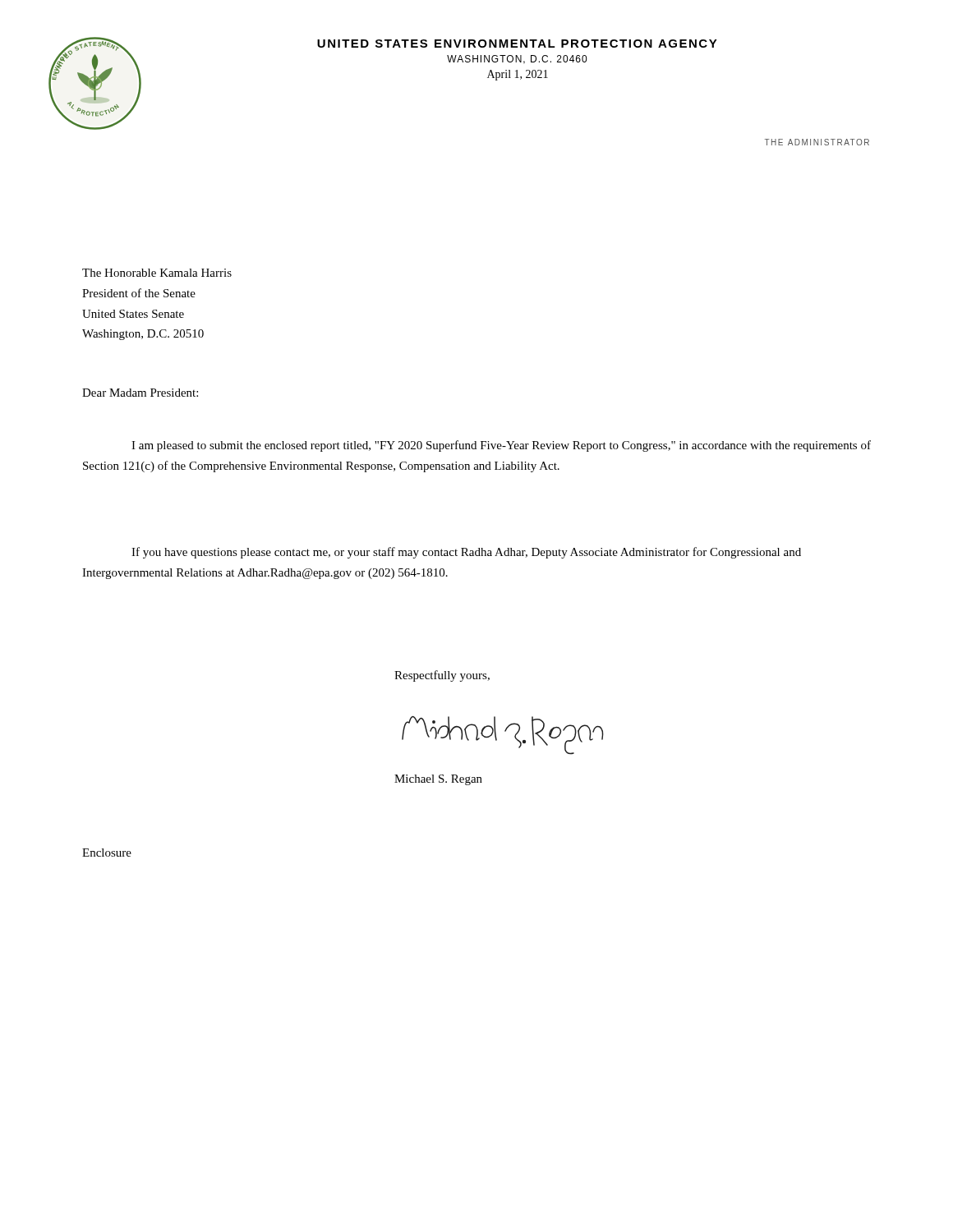Where is the passage that starts "I am pleased to submit the enclosed"?

pos(476,456)
